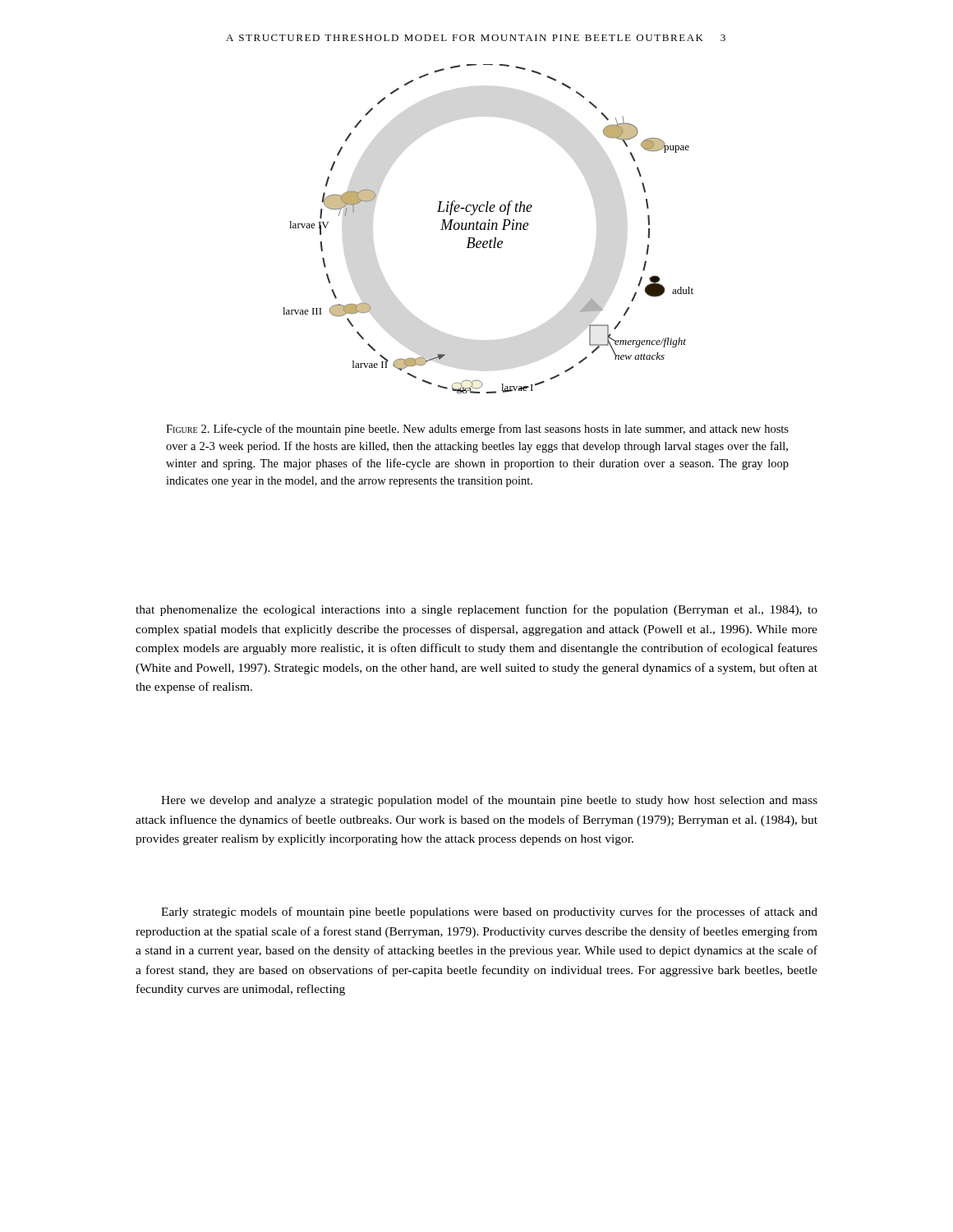Find the illustration
Image resolution: width=953 pixels, height=1232 pixels.
[x=485, y=237]
